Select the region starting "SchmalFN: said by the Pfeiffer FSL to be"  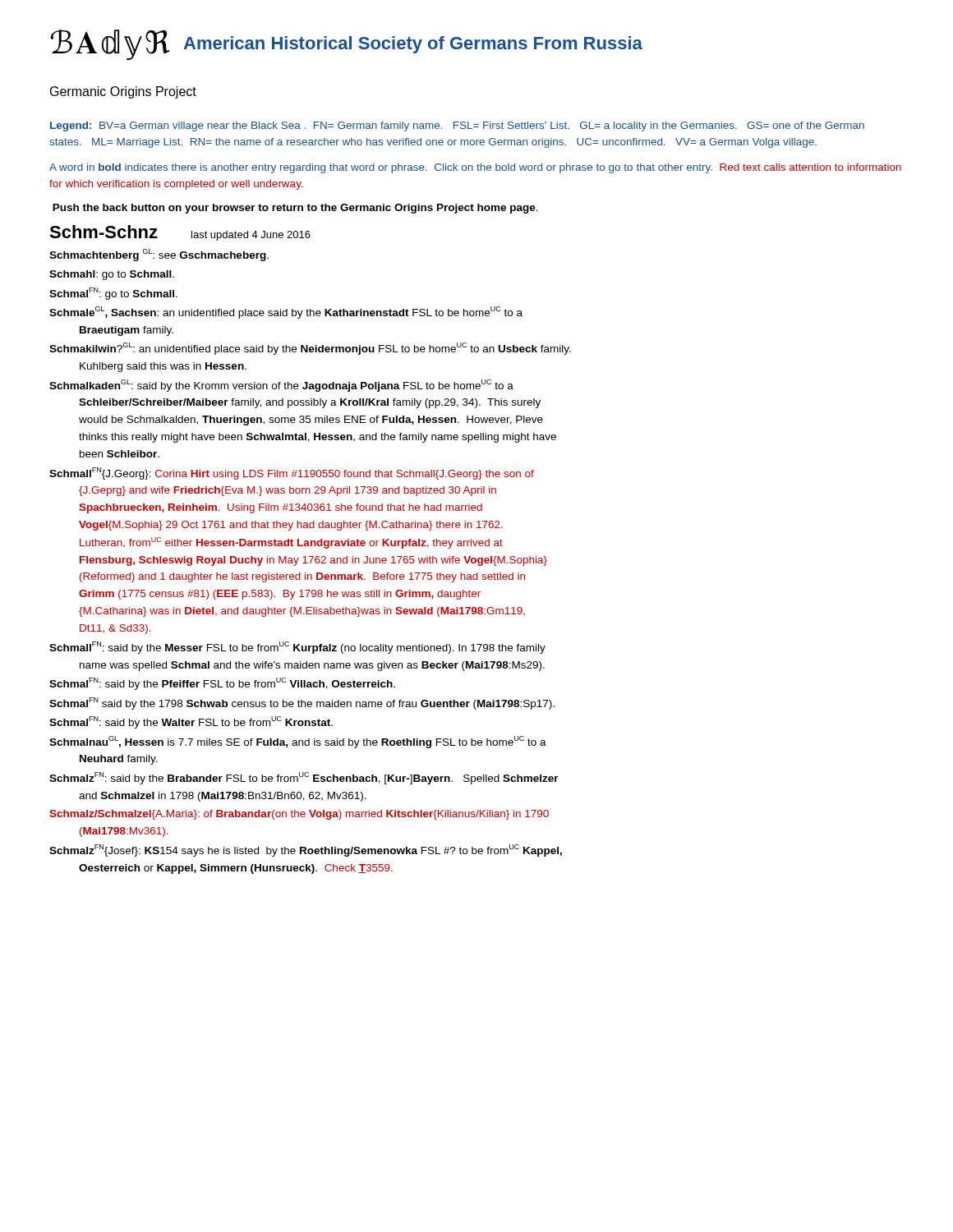[223, 683]
